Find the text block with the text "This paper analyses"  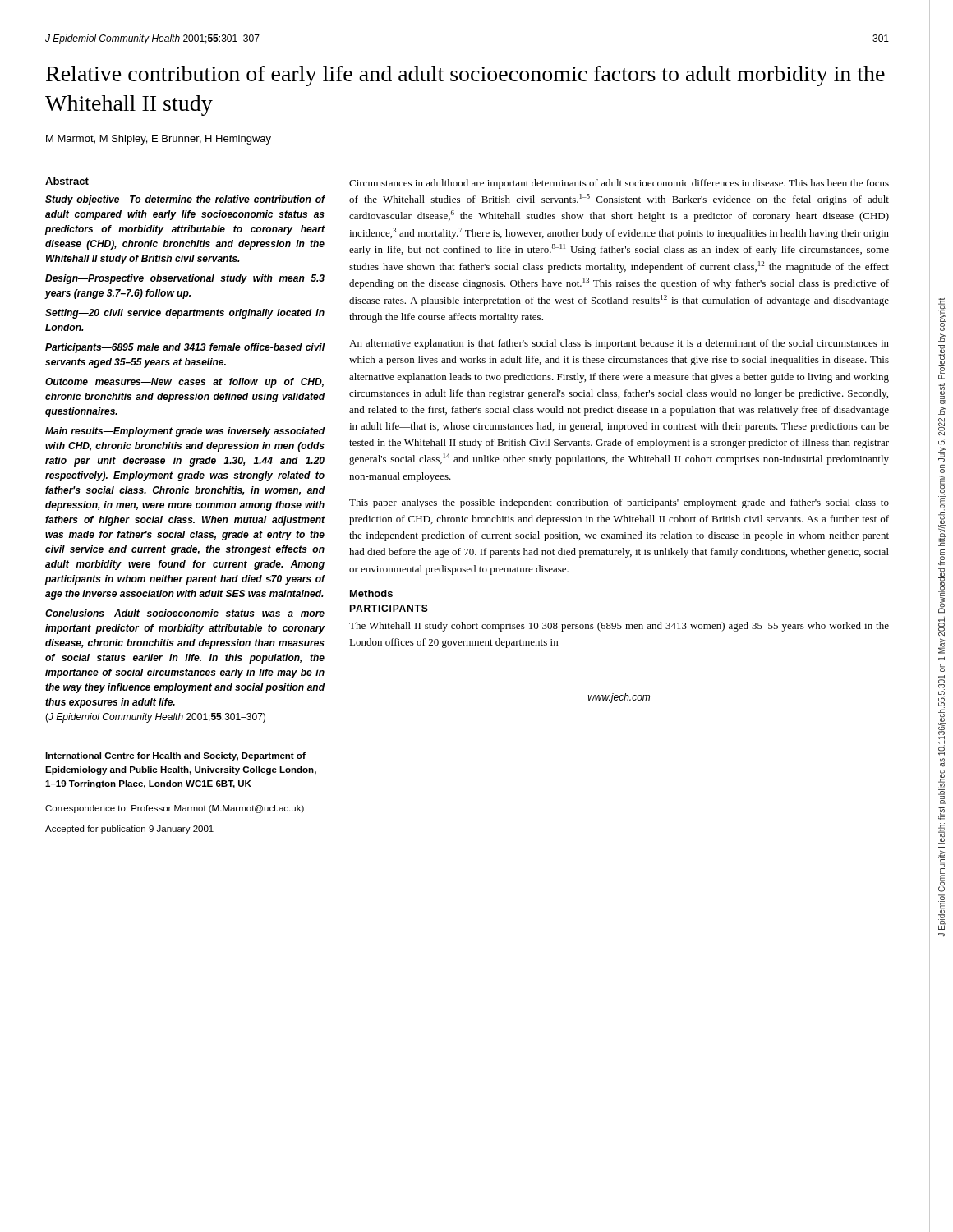(619, 535)
